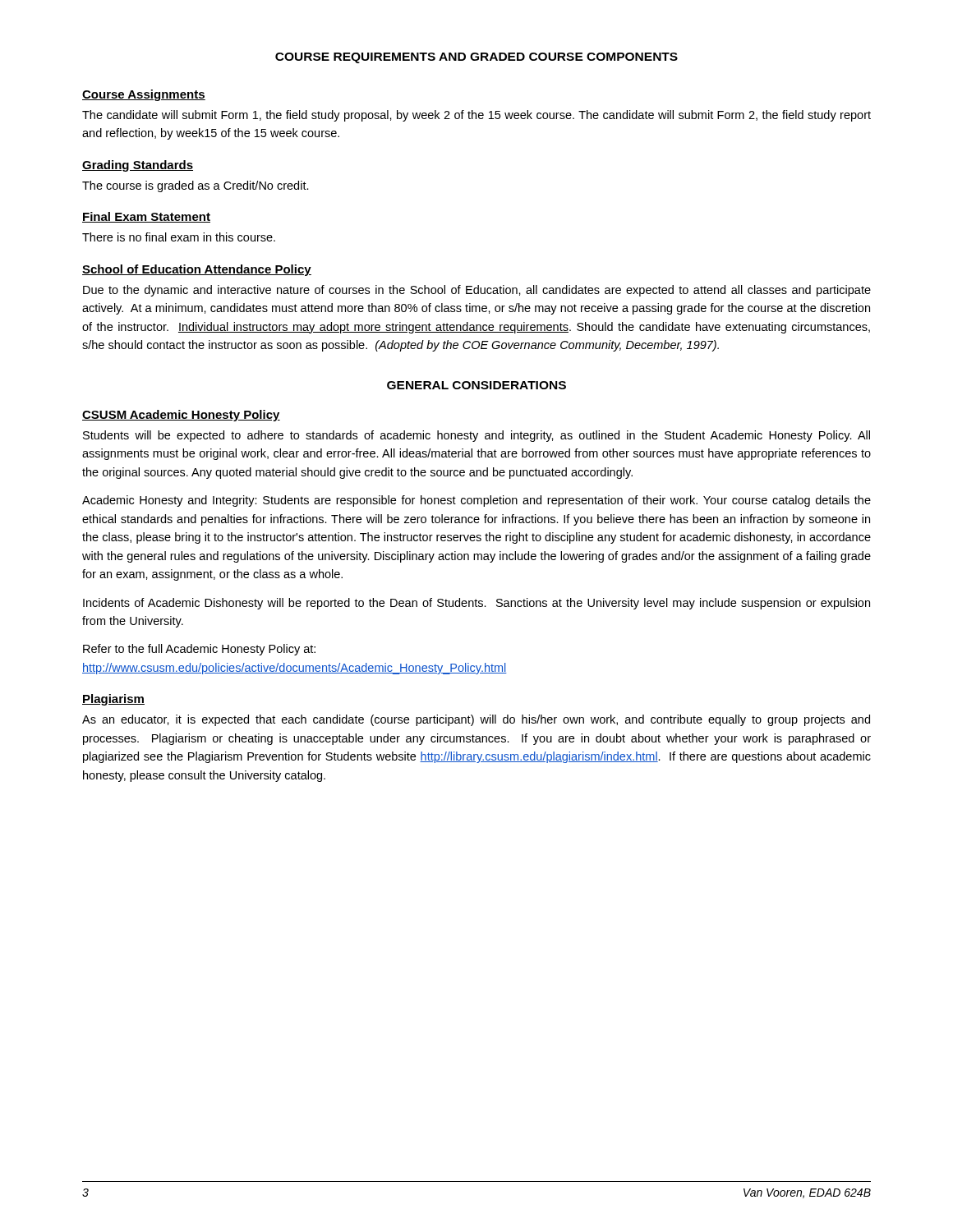Navigate to the element starting "There is no final exam in"
The height and width of the screenshot is (1232, 953).
(179, 238)
